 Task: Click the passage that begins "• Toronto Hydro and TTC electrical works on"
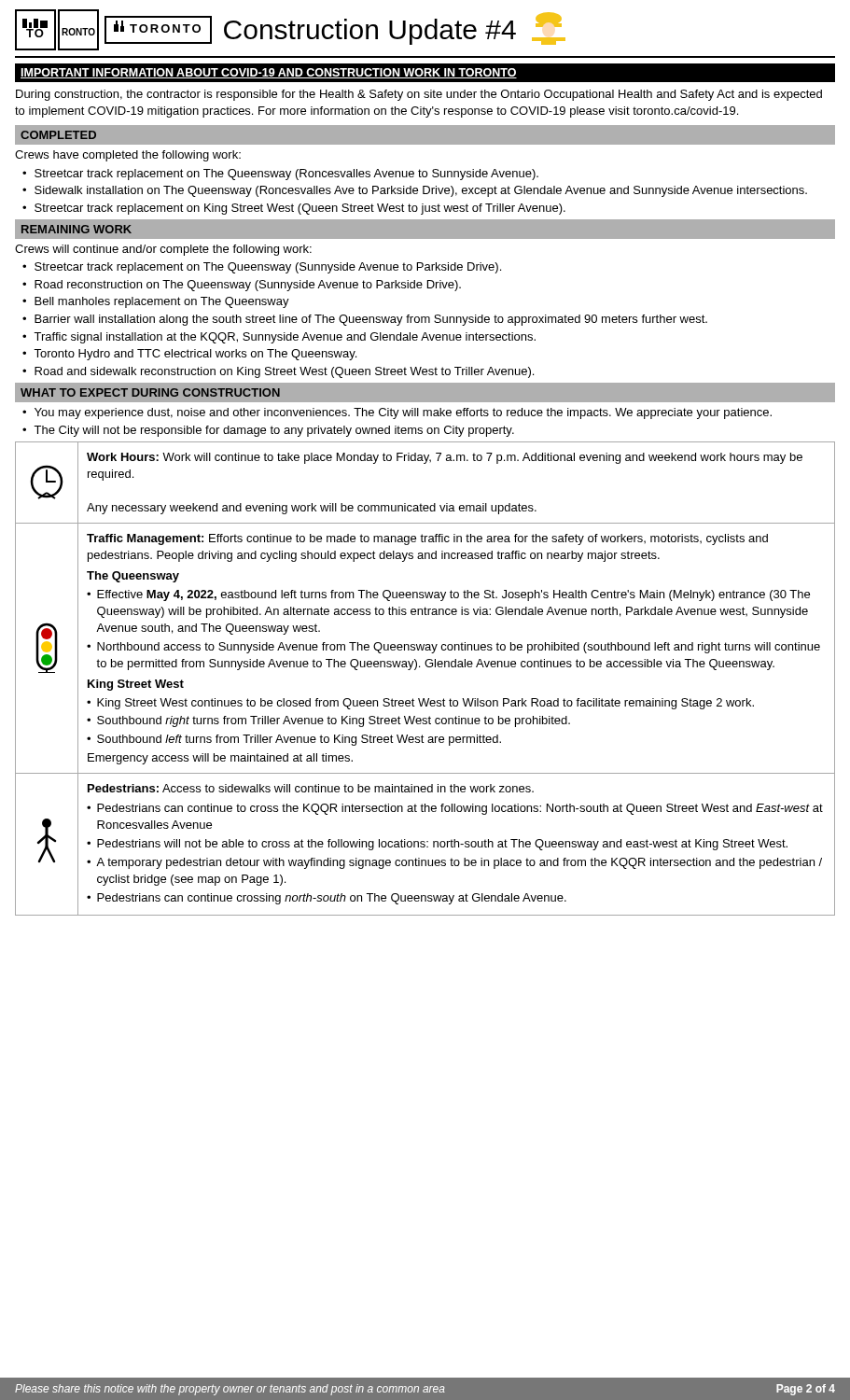coord(190,354)
